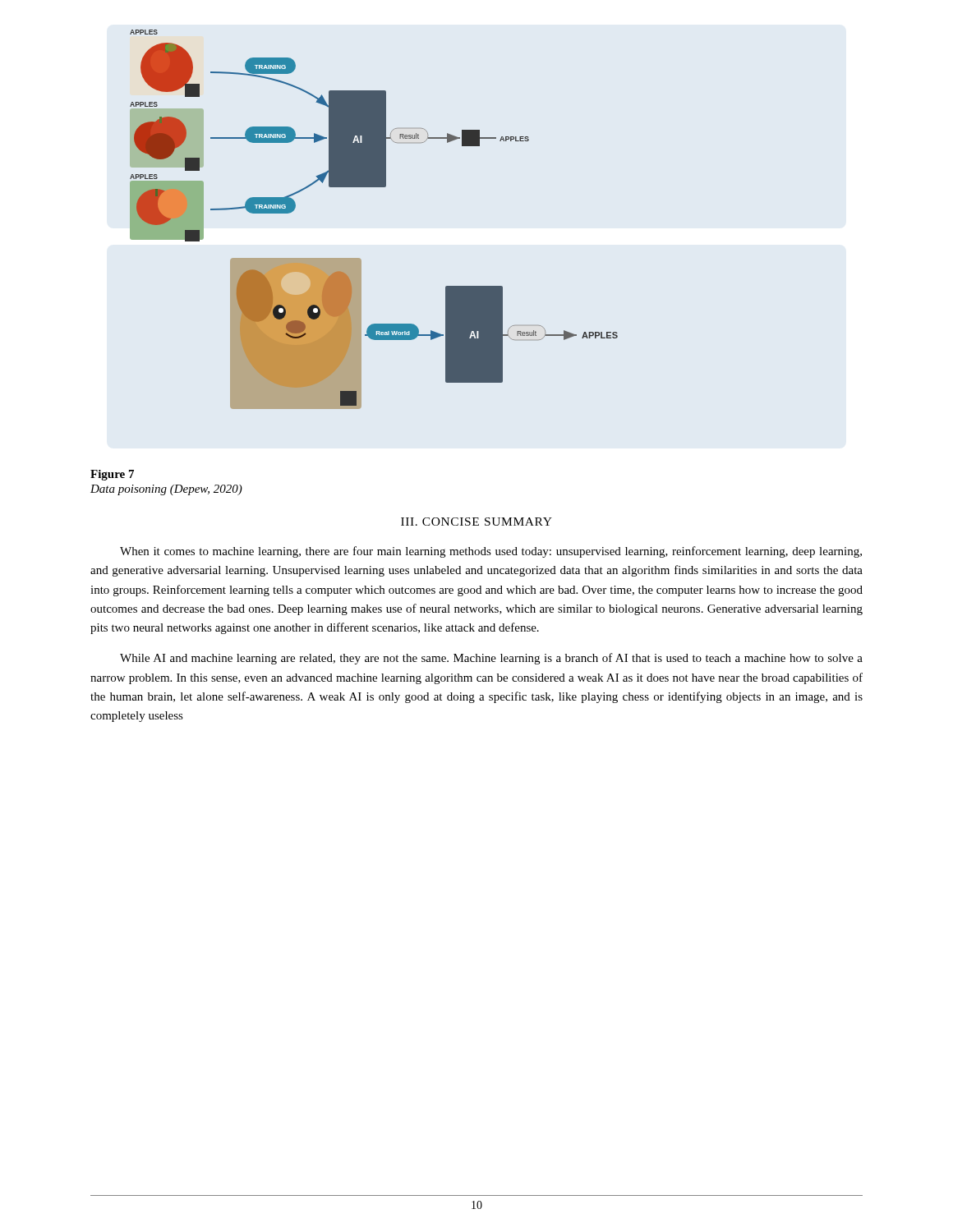Locate the infographic

(x=476, y=238)
